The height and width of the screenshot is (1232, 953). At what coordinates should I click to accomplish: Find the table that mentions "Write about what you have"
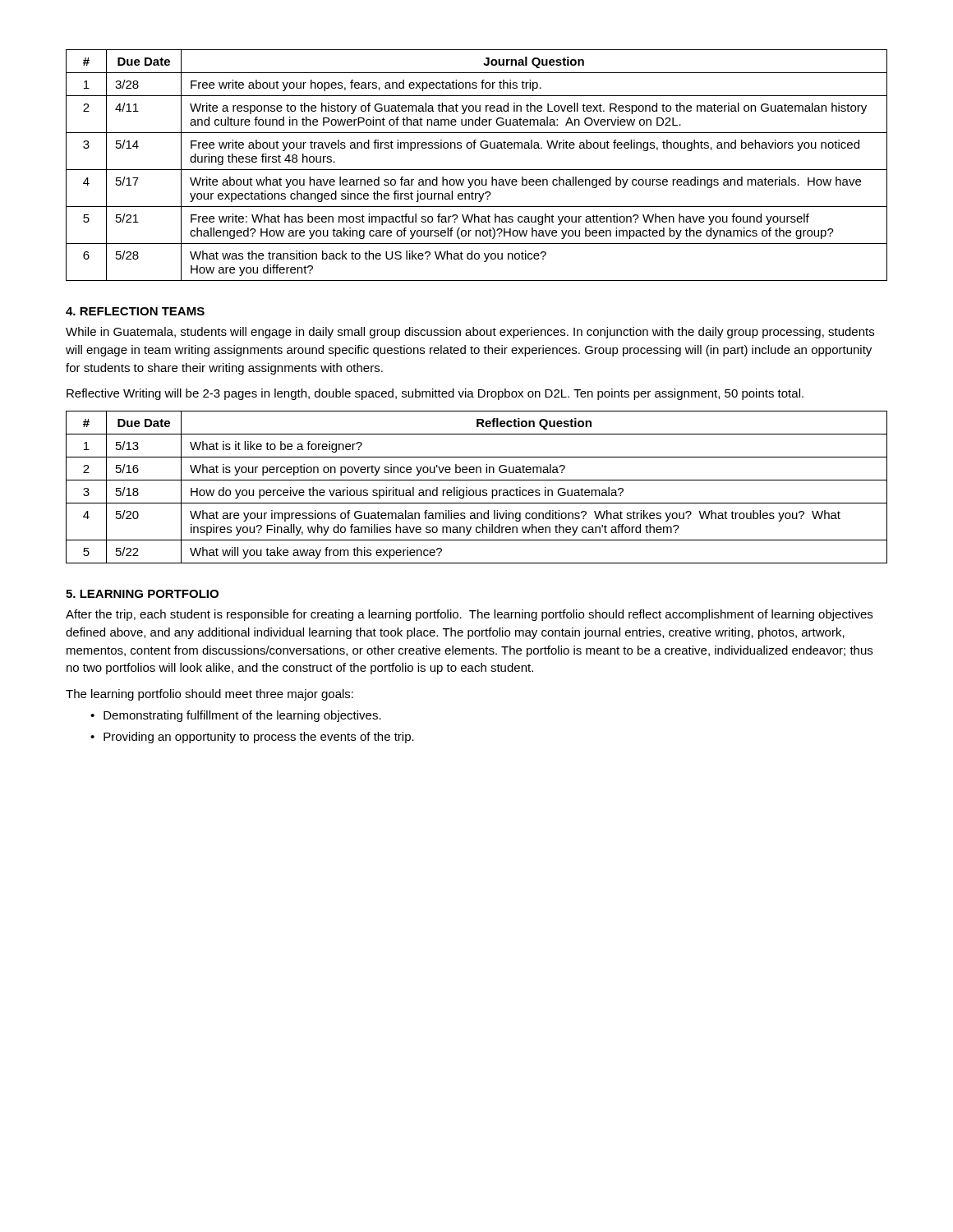tap(476, 165)
